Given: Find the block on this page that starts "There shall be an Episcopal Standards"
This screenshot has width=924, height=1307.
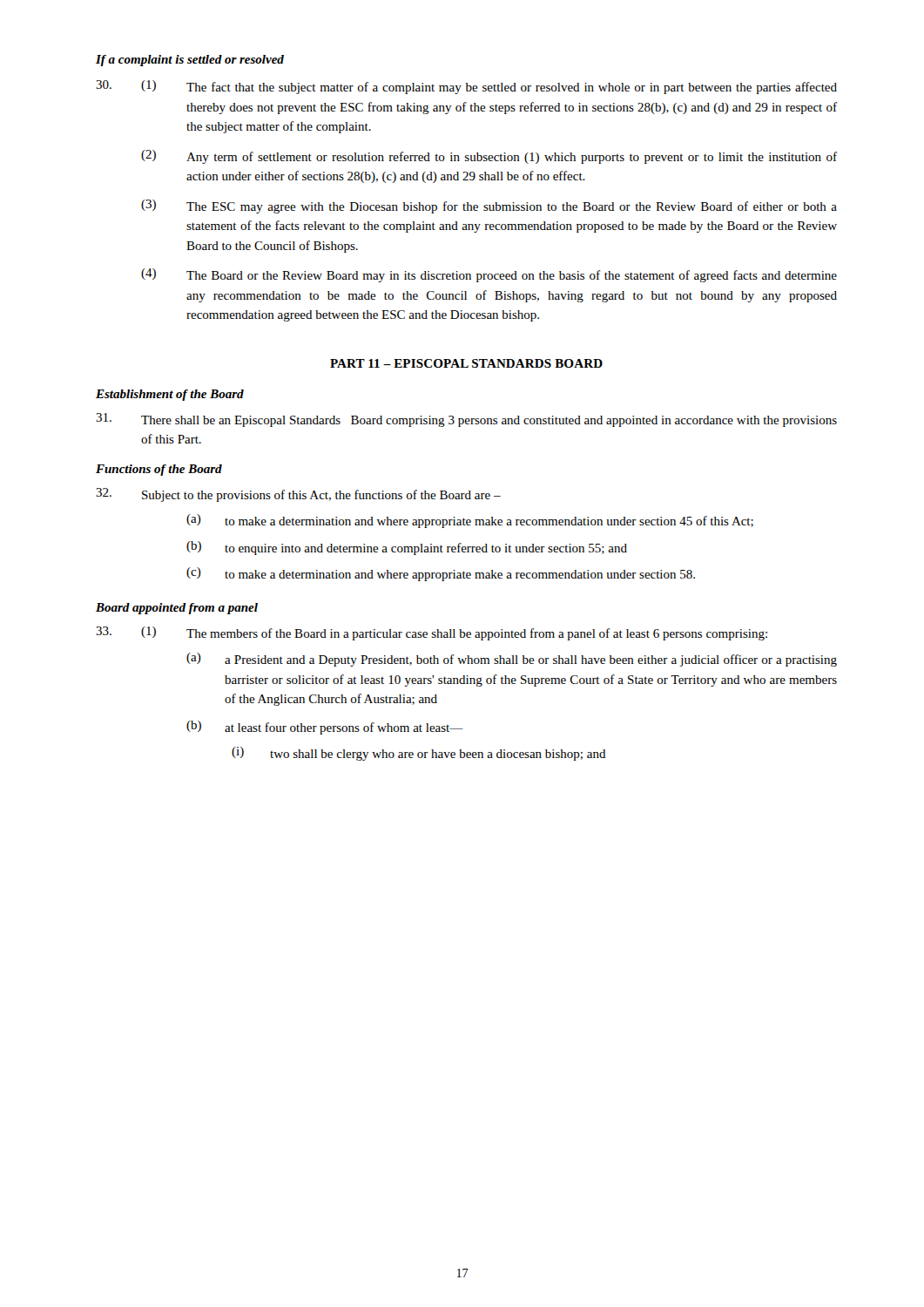Looking at the screenshot, I should pos(466,430).
